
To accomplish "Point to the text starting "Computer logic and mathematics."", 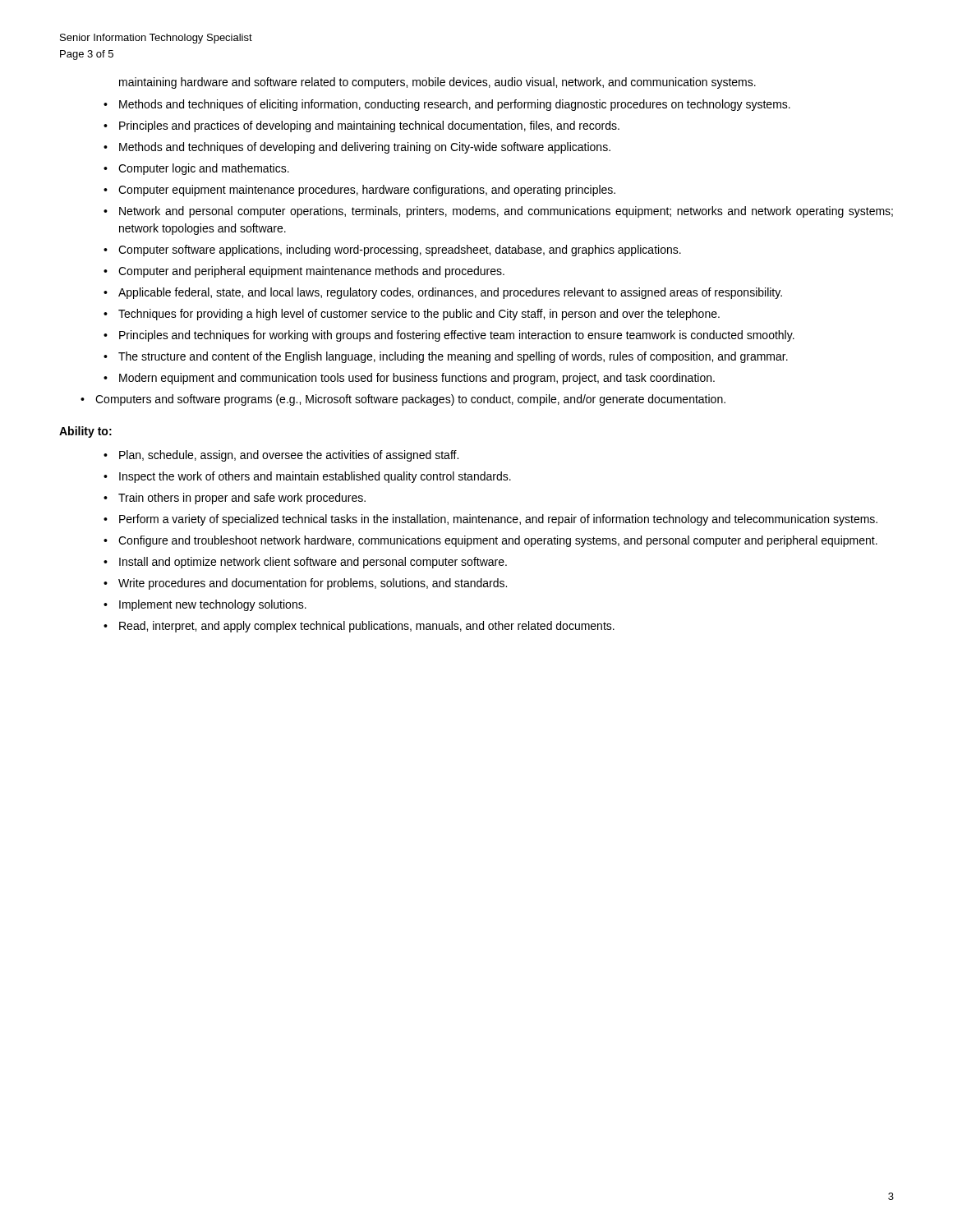I will pos(204,168).
